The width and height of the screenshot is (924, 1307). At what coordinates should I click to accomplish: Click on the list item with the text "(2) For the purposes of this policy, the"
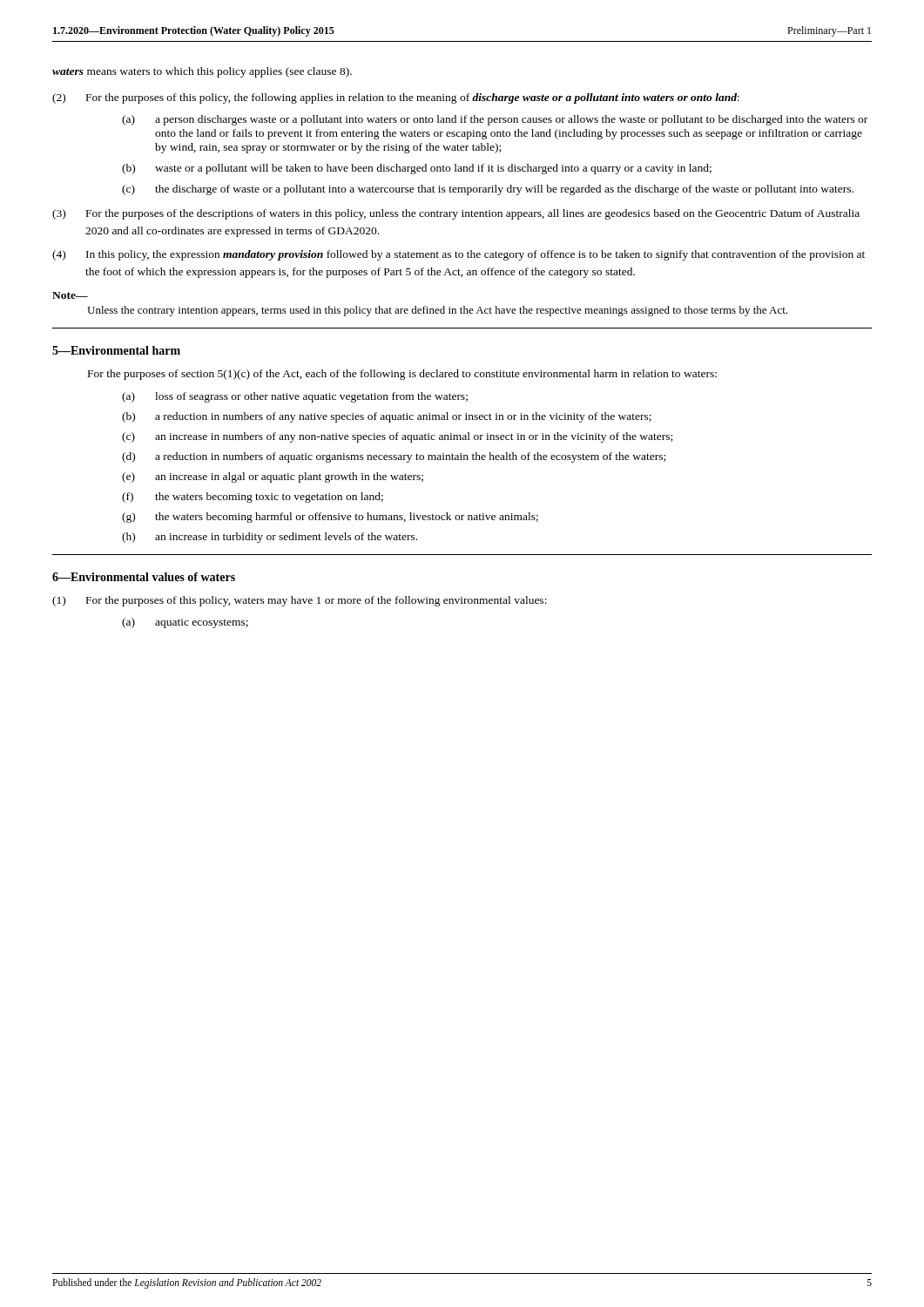pos(460,97)
